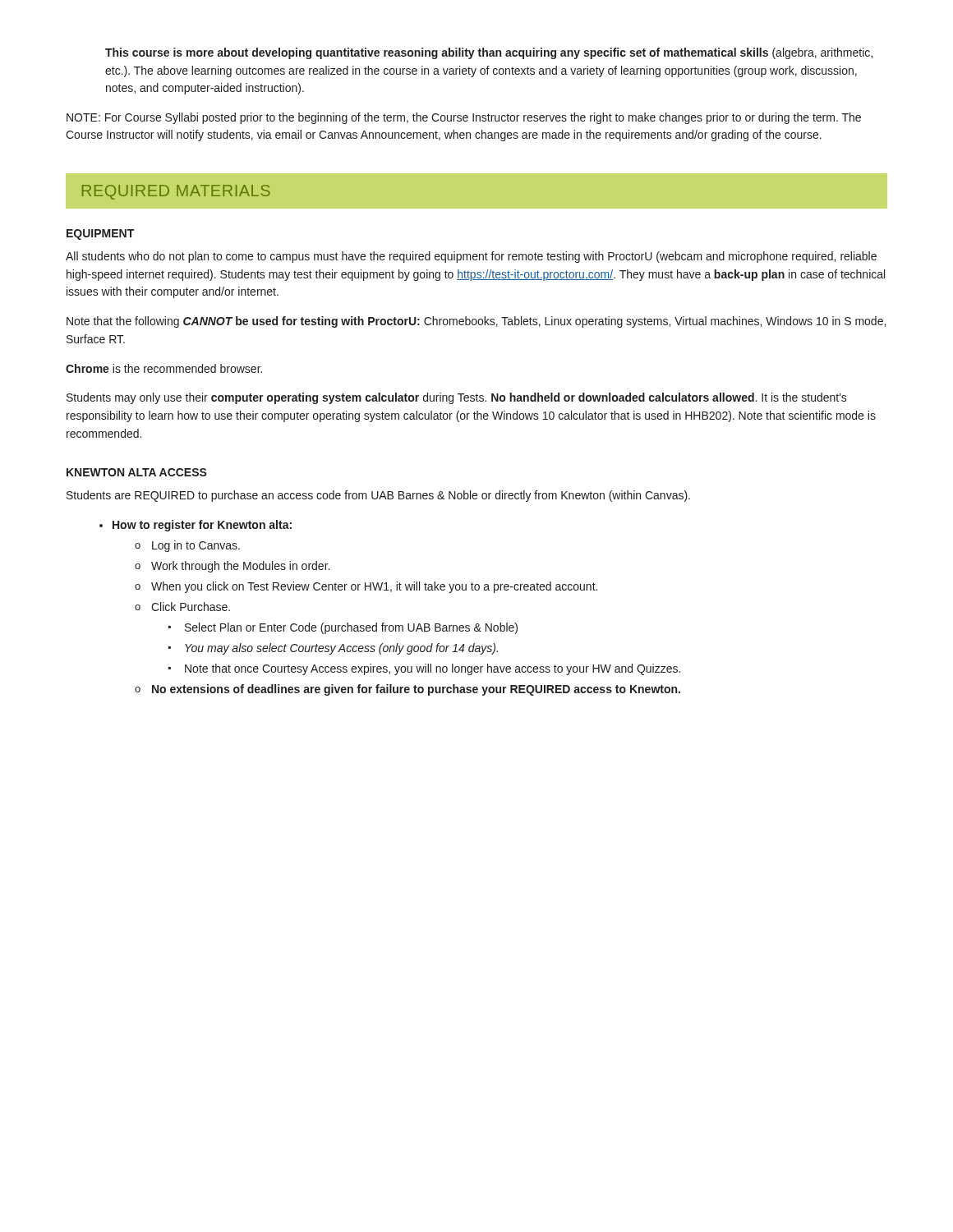The height and width of the screenshot is (1232, 953).
Task: Point to the text starting "Students may only use their computer"
Action: coord(471,415)
